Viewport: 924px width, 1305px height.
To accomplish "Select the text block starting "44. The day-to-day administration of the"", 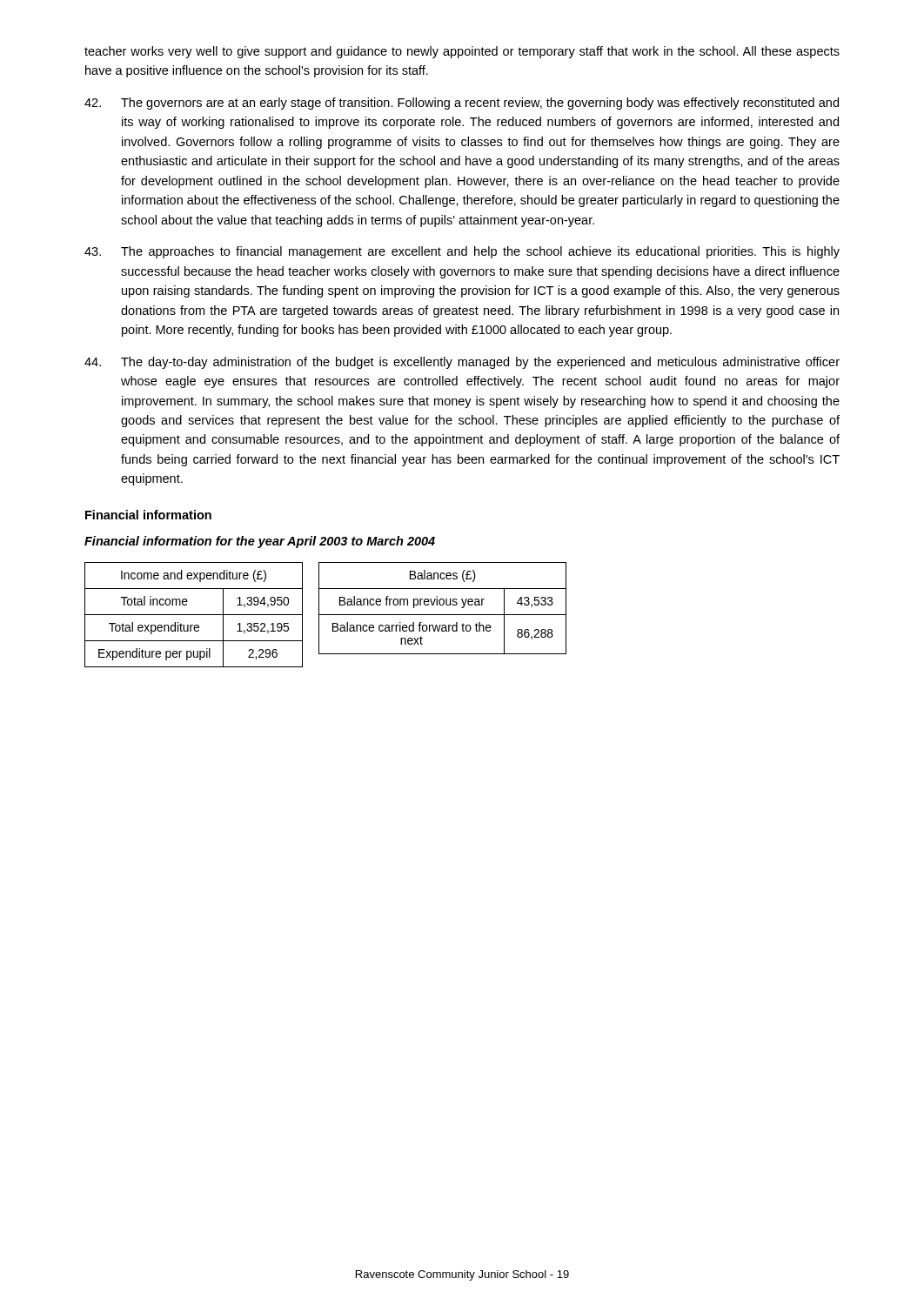I will (462, 420).
